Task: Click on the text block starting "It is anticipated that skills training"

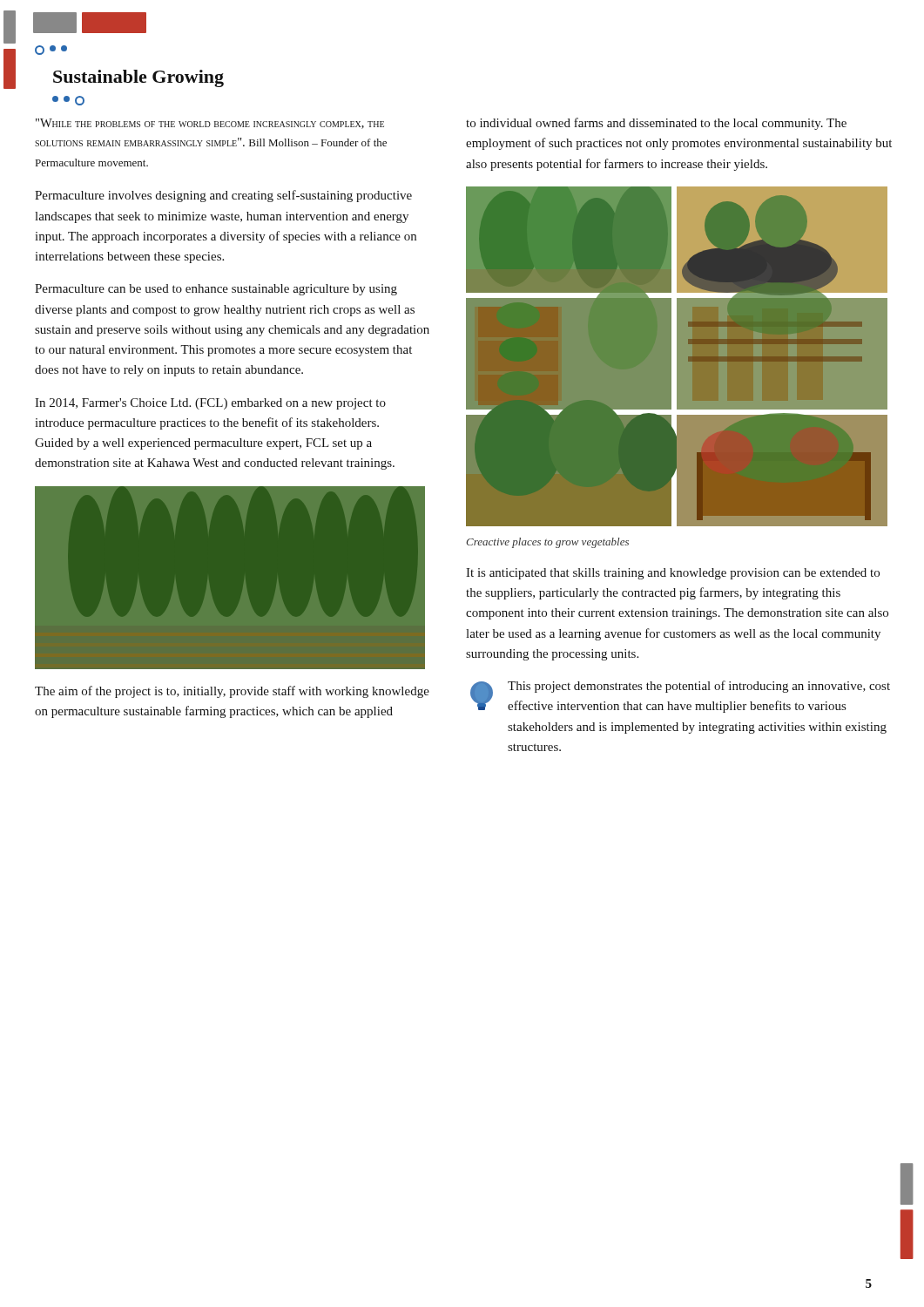Action: (x=679, y=613)
